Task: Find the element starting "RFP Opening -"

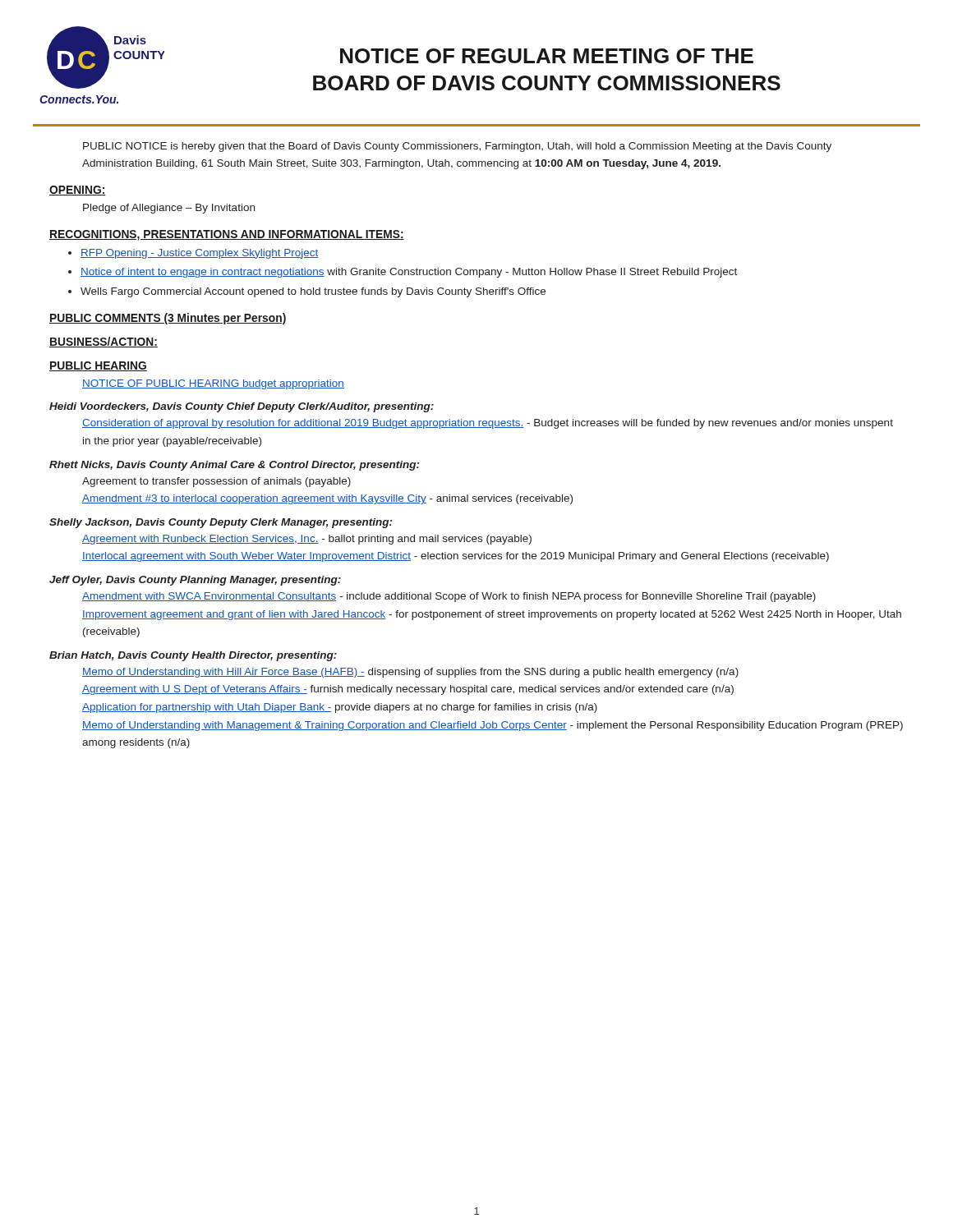Action: pos(199,252)
